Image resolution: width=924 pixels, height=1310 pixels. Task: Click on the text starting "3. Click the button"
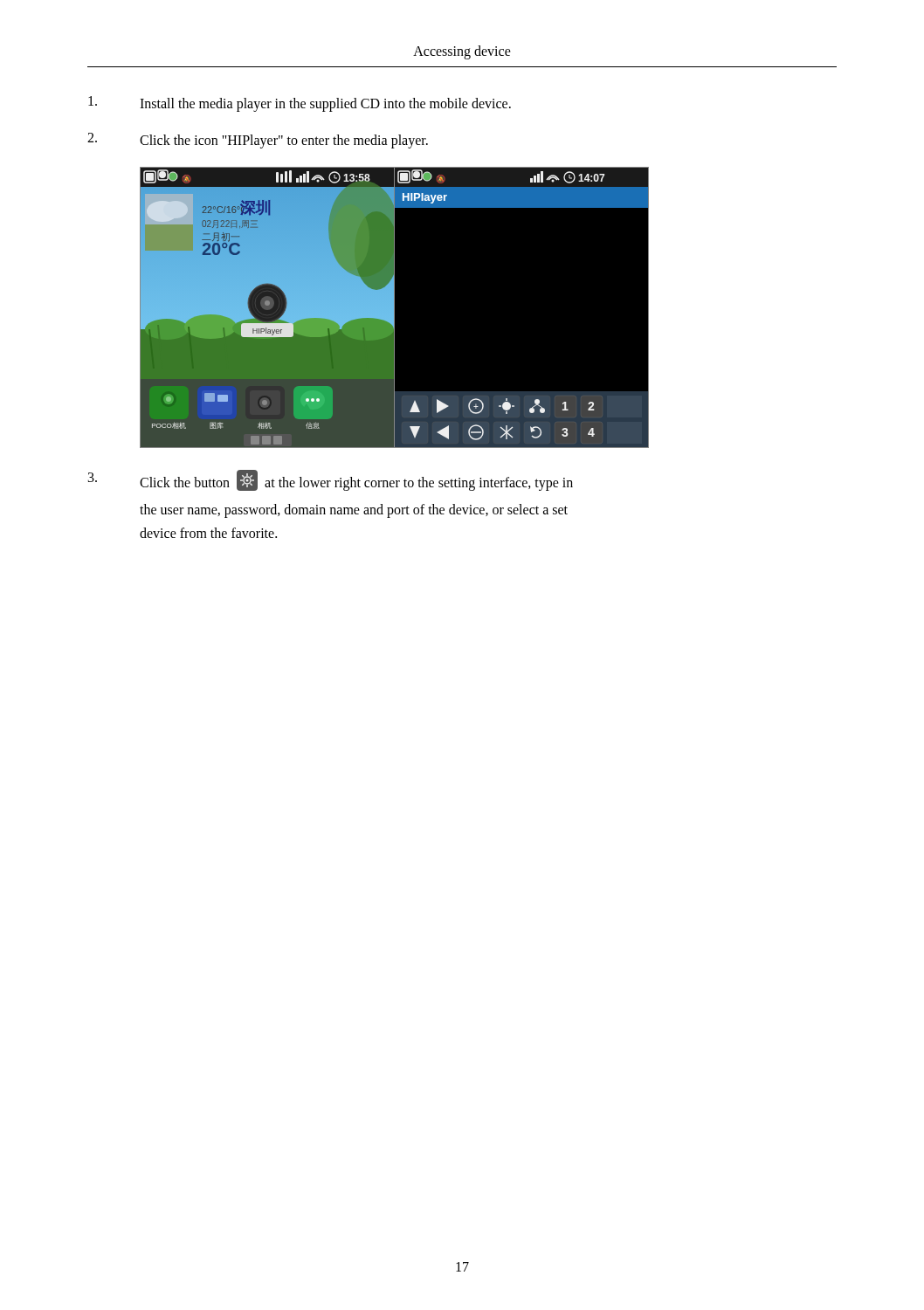[330, 508]
